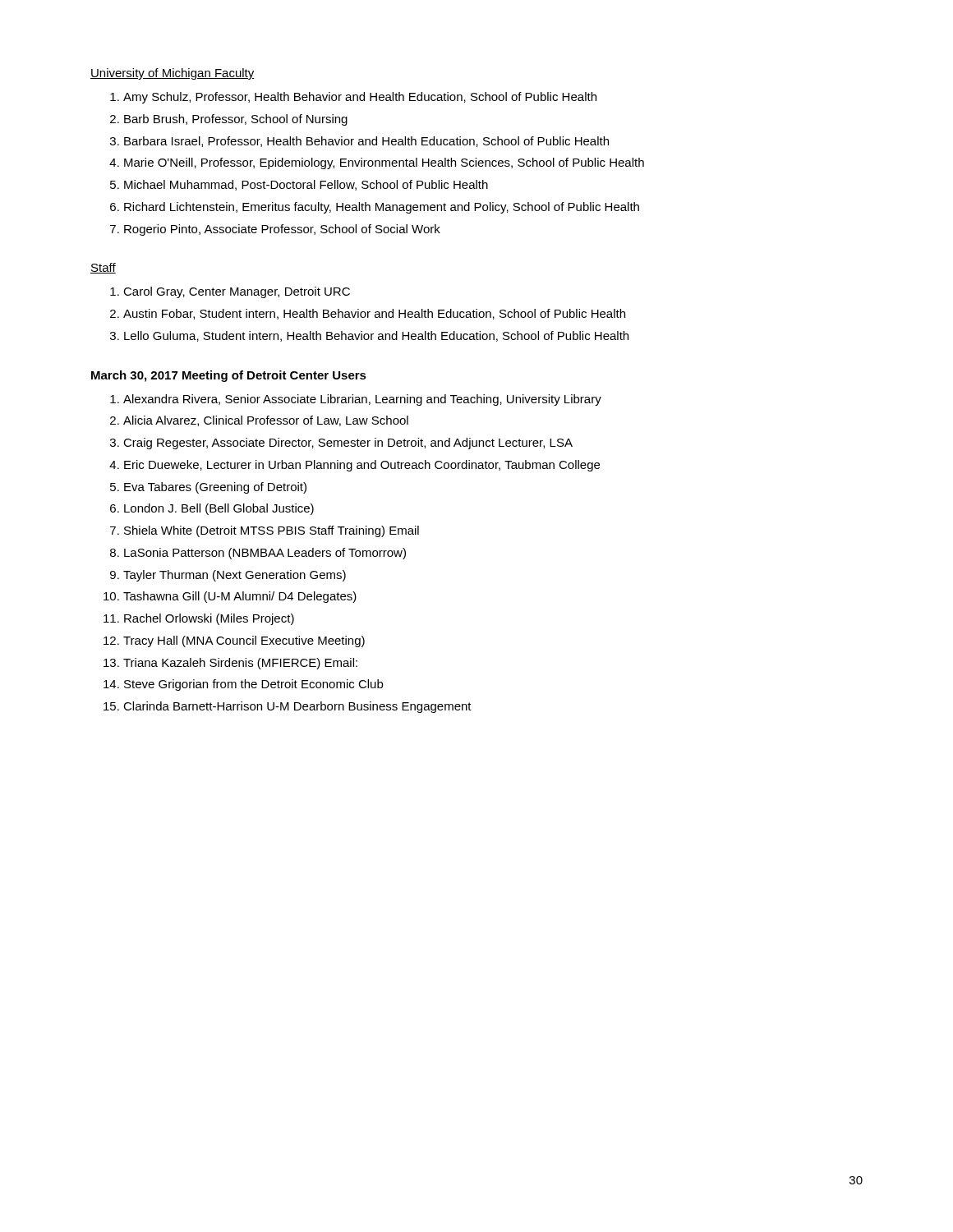The width and height of the screenshot is (953, 1232).
Task: Navigate to the text block starting "London J. Bell (Bell Global Justice)"
Action: (x=219, y=508)
